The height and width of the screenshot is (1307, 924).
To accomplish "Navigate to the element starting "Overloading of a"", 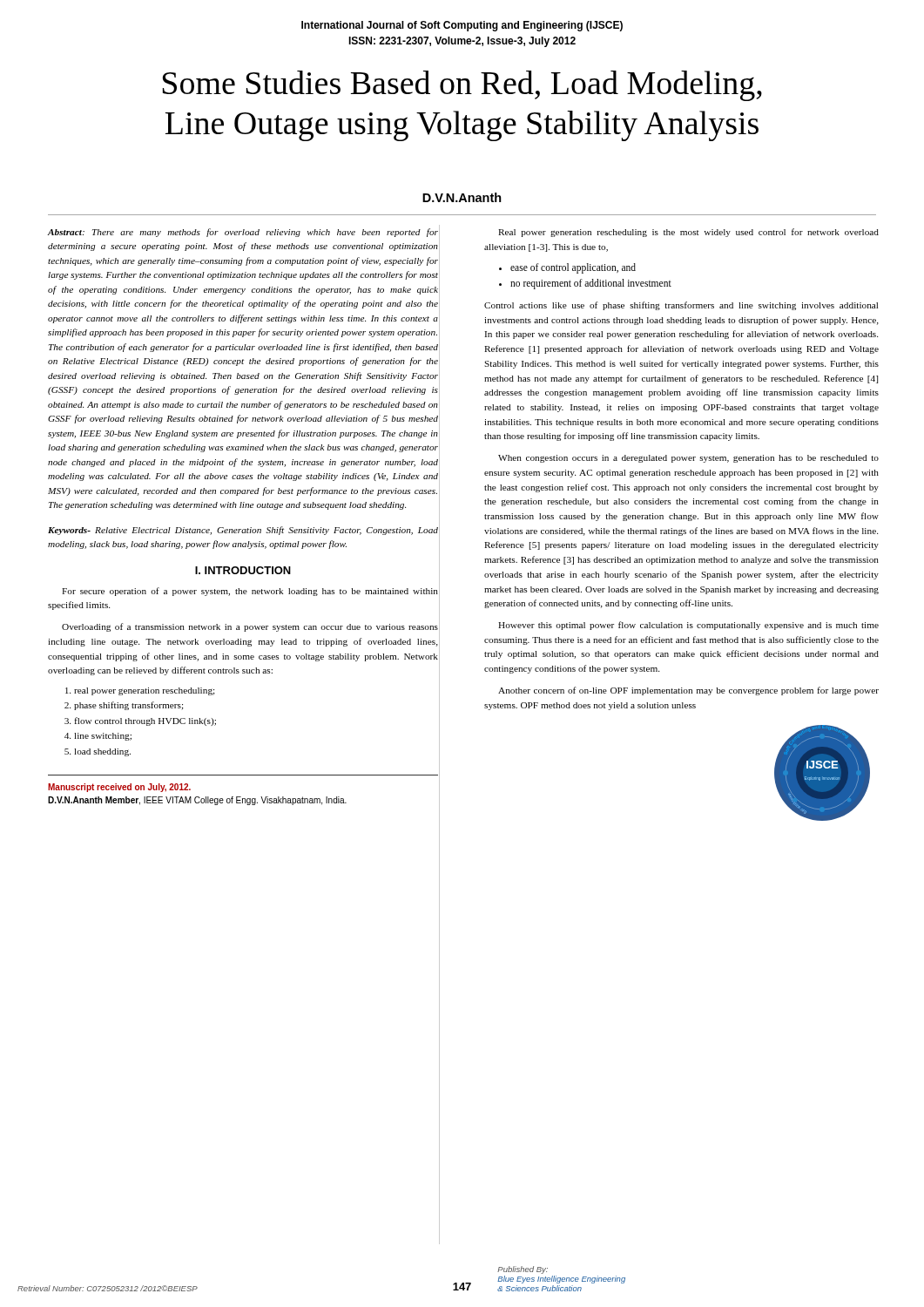I will (243, 648).
